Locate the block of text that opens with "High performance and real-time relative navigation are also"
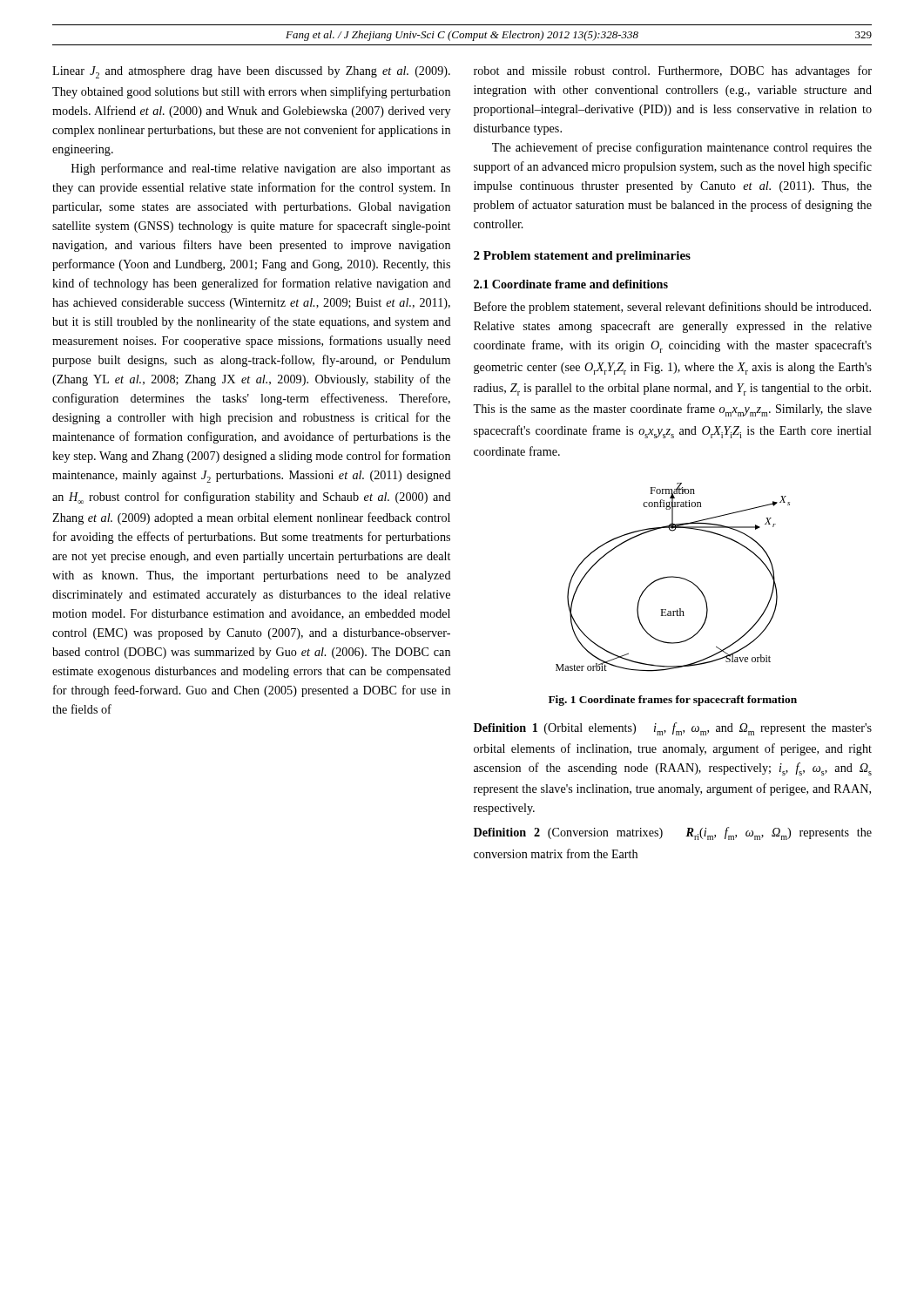This screenshot has width=924, height=1307. (251, 439)
